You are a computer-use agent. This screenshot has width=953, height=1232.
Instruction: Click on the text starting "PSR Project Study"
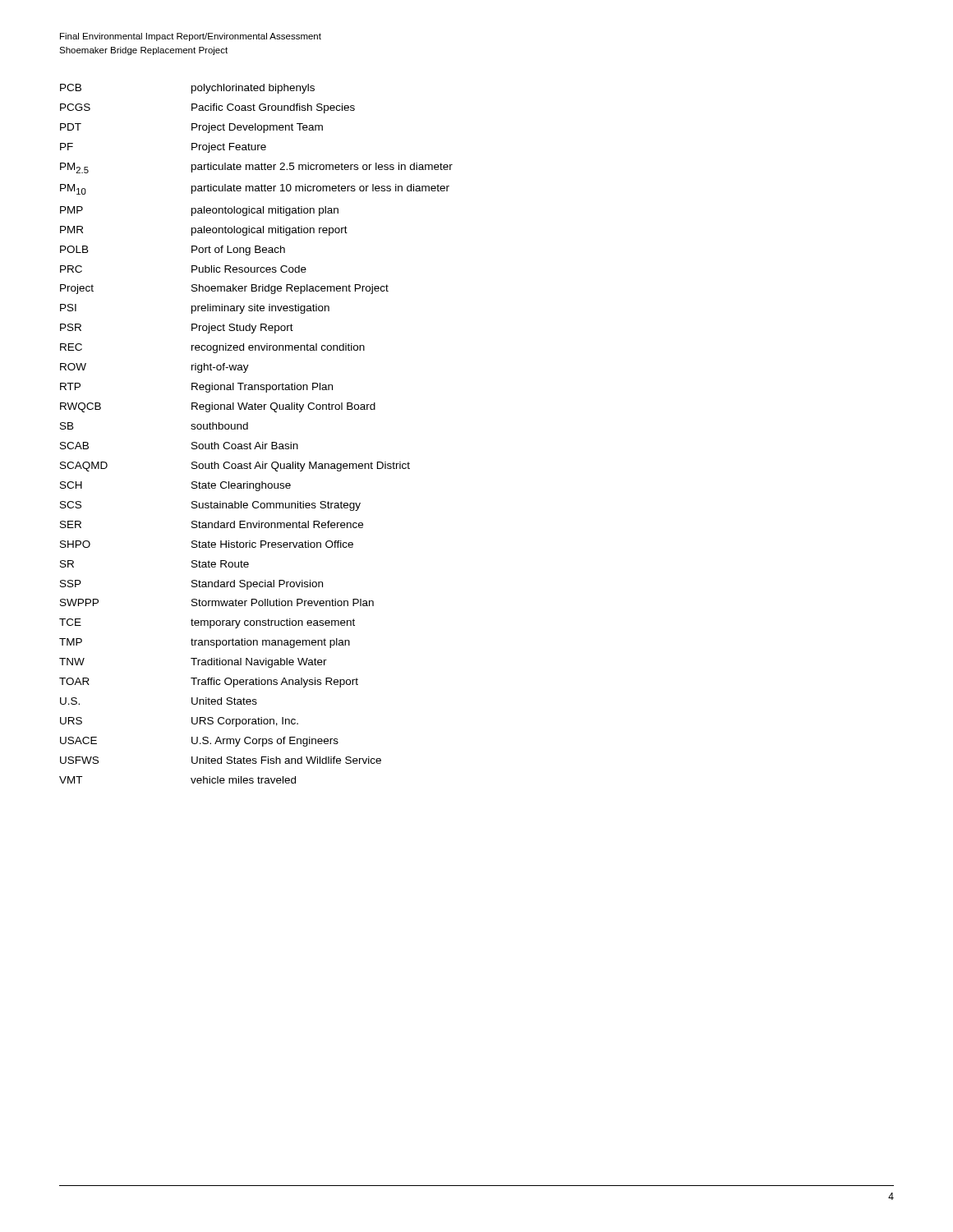click(x=70, y=327)
